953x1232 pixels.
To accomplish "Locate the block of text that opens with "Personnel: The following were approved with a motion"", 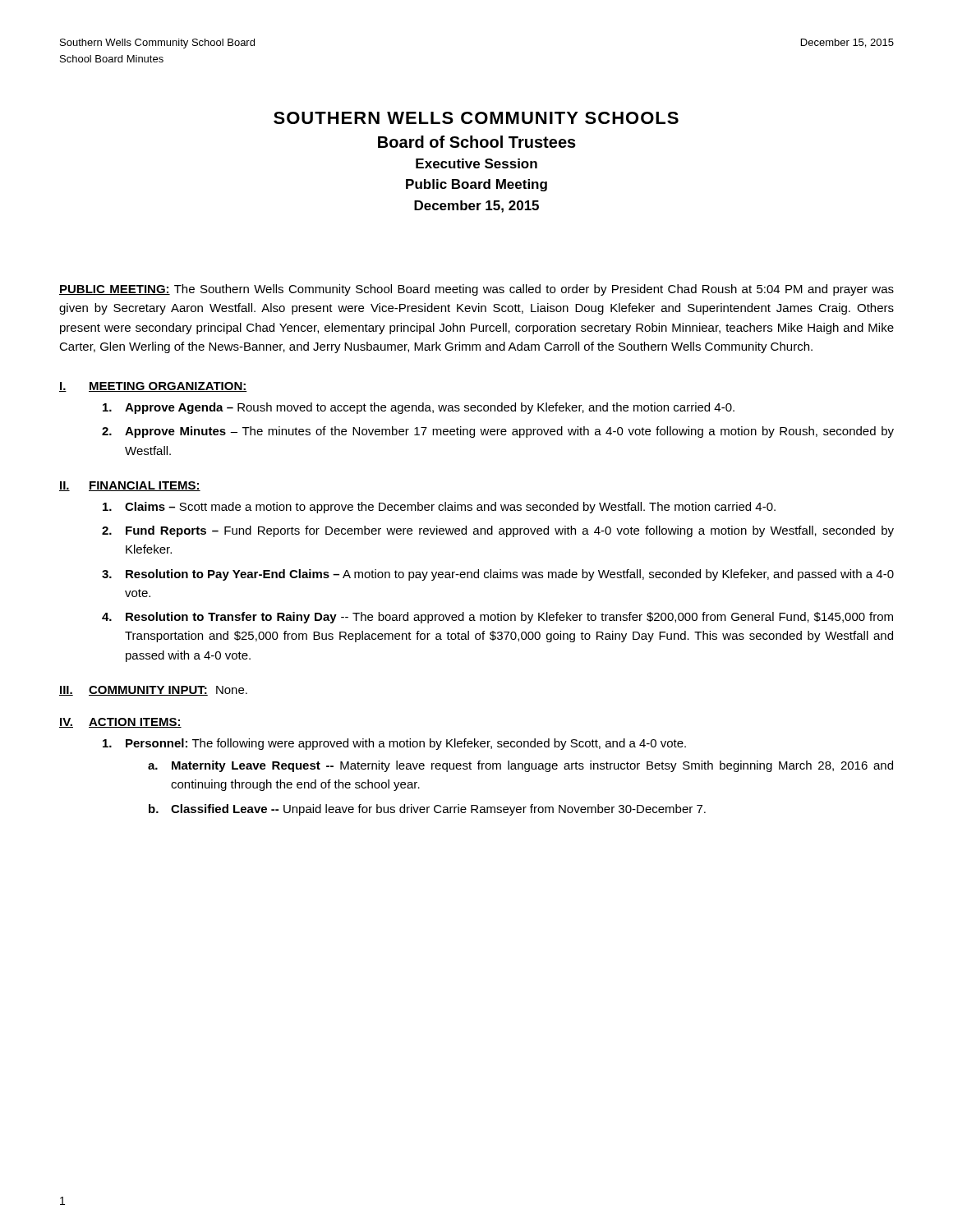I will click(x=498, y=778).
